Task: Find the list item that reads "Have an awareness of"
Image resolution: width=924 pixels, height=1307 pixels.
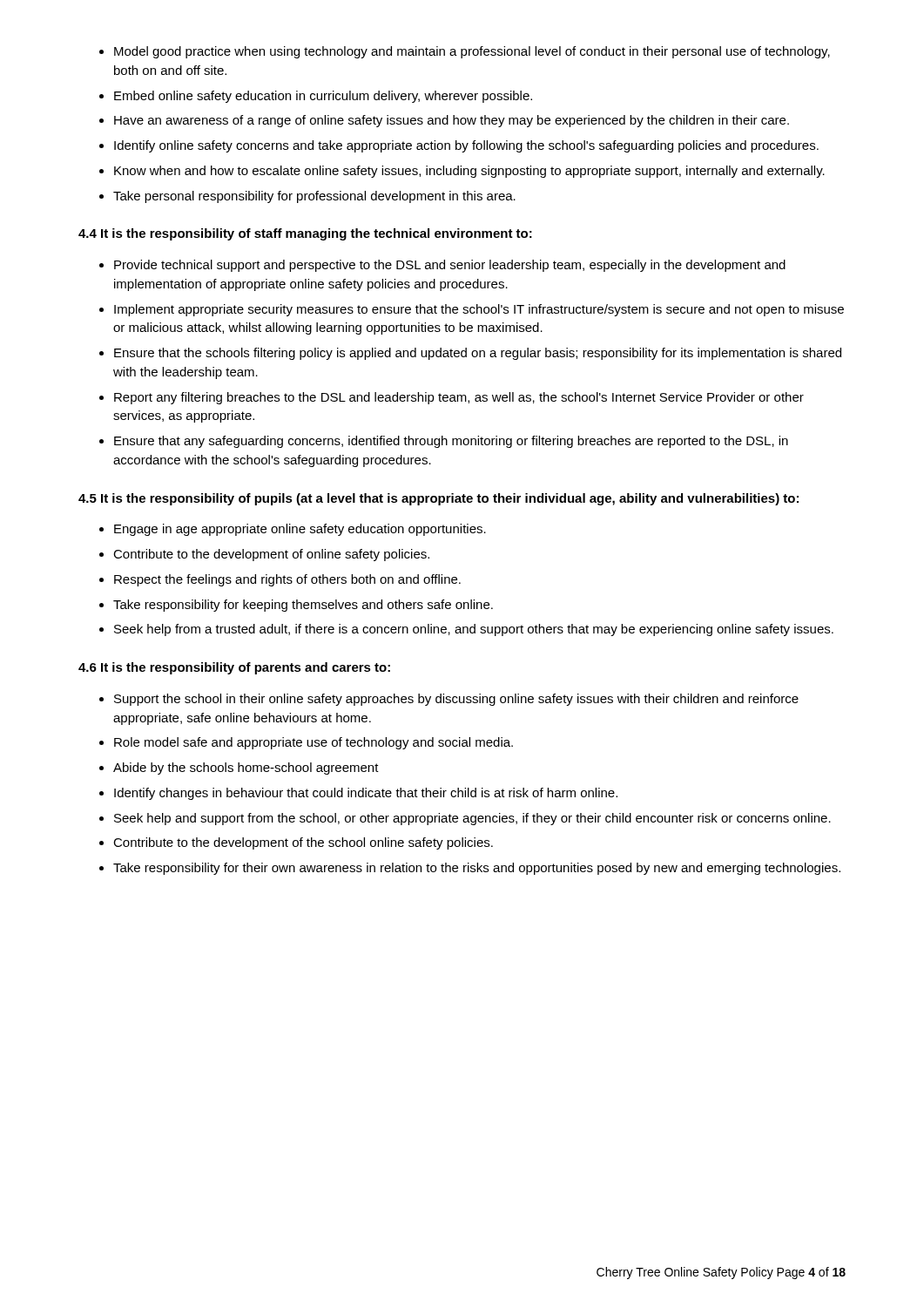Action: click(x=452, y=120)
